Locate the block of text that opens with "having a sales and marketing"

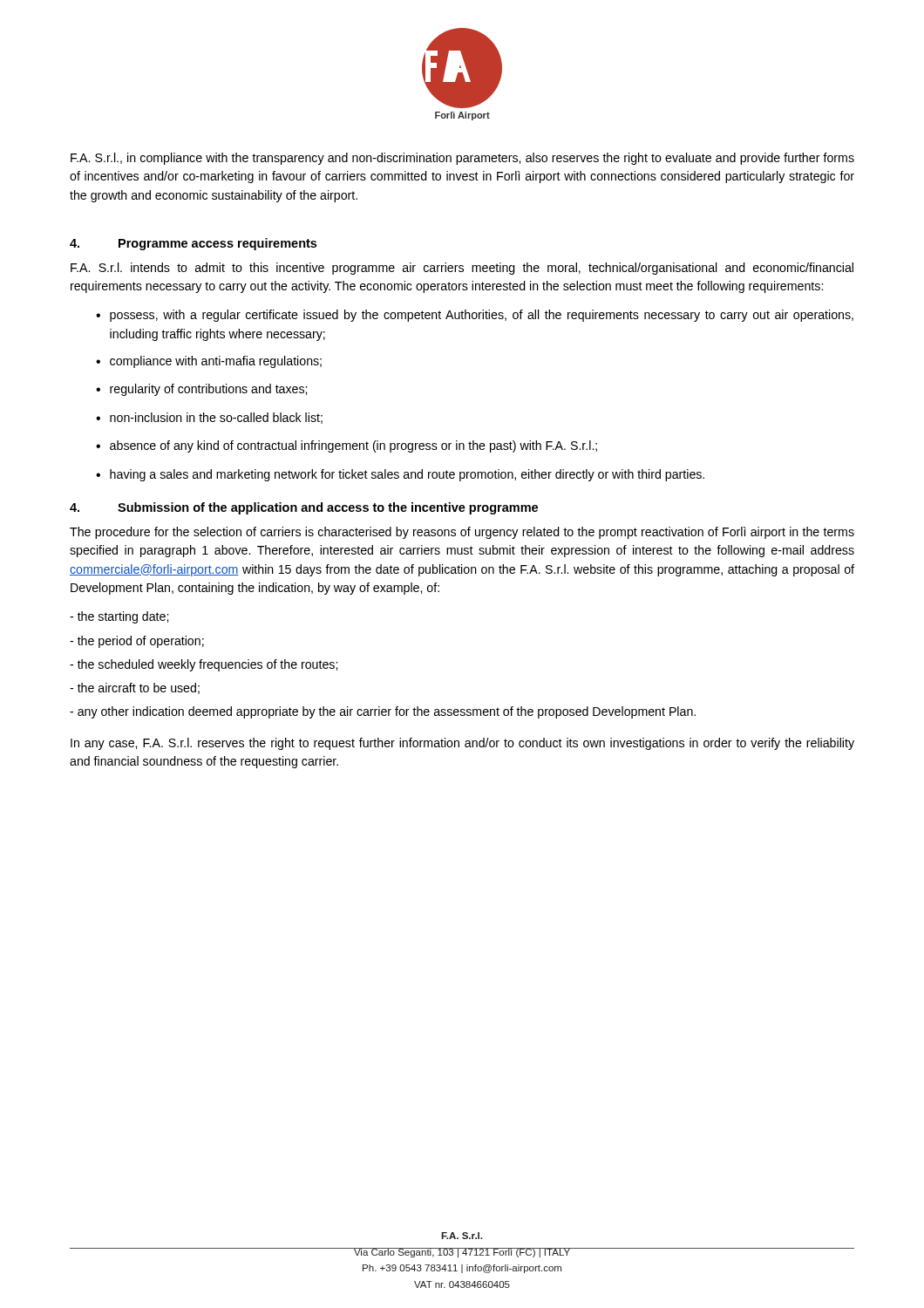[482, 475]
